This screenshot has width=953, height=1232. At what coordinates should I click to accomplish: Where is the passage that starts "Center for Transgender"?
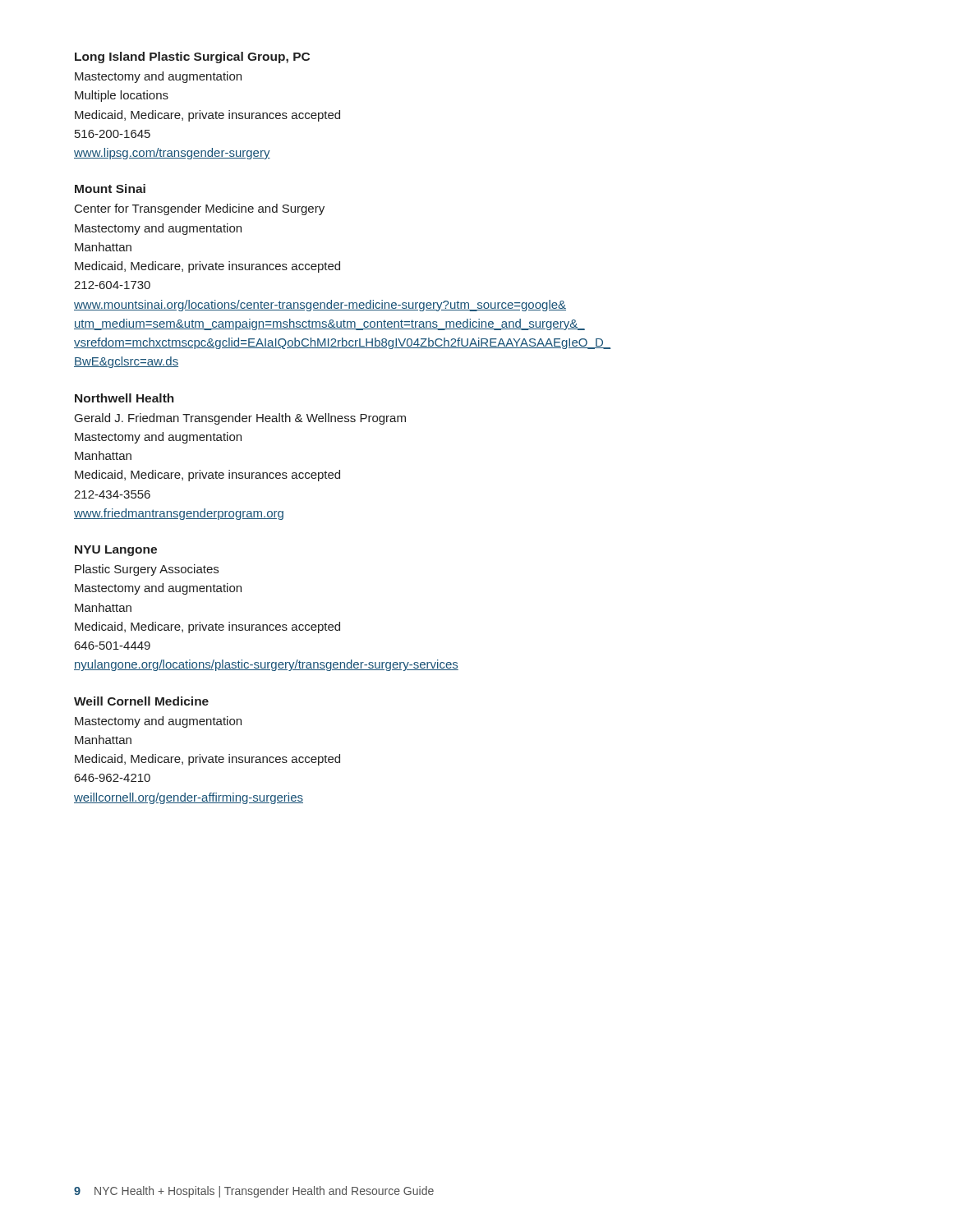click(200, 209)
